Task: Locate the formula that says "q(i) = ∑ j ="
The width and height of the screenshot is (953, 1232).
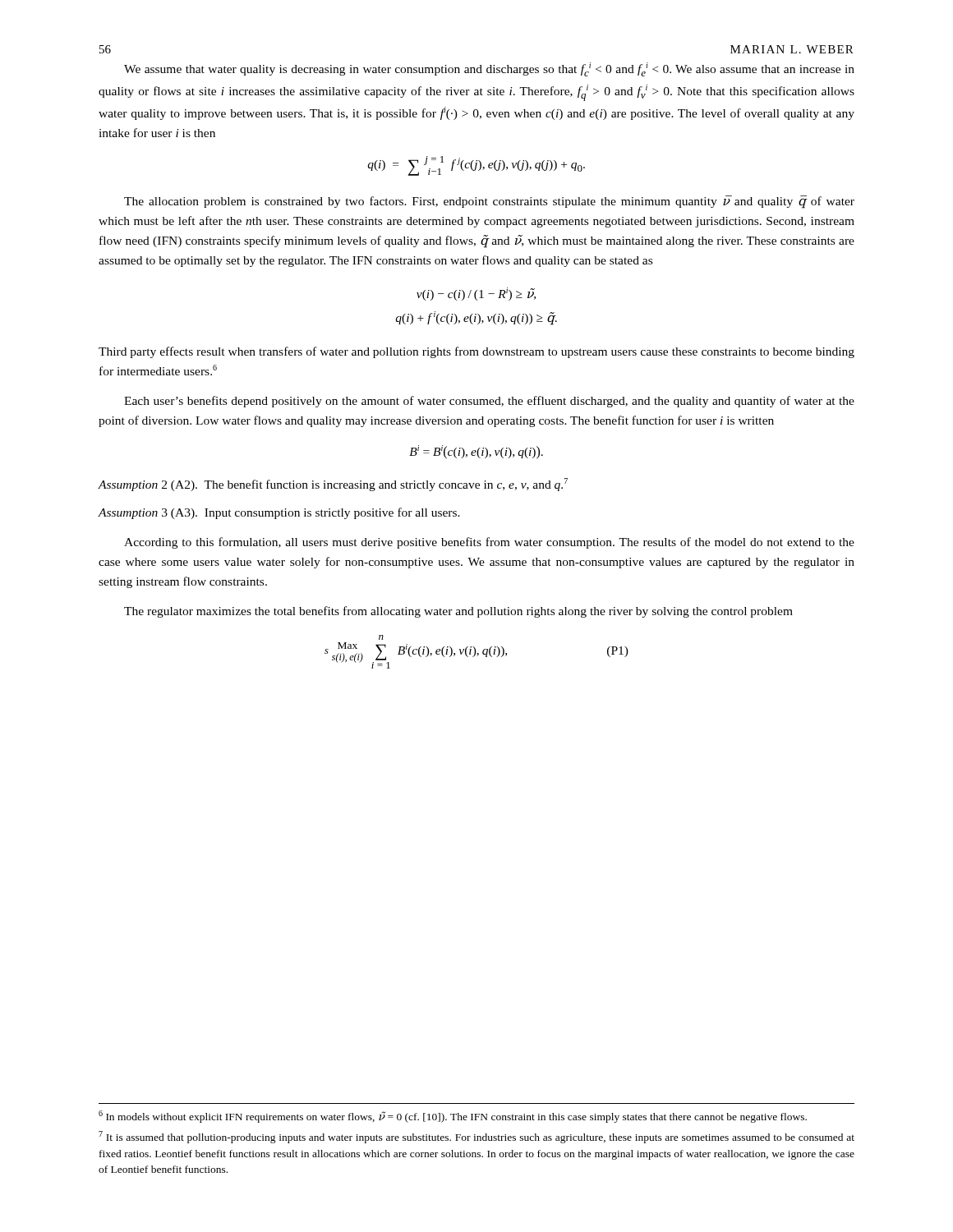Action: click(476, 165)
